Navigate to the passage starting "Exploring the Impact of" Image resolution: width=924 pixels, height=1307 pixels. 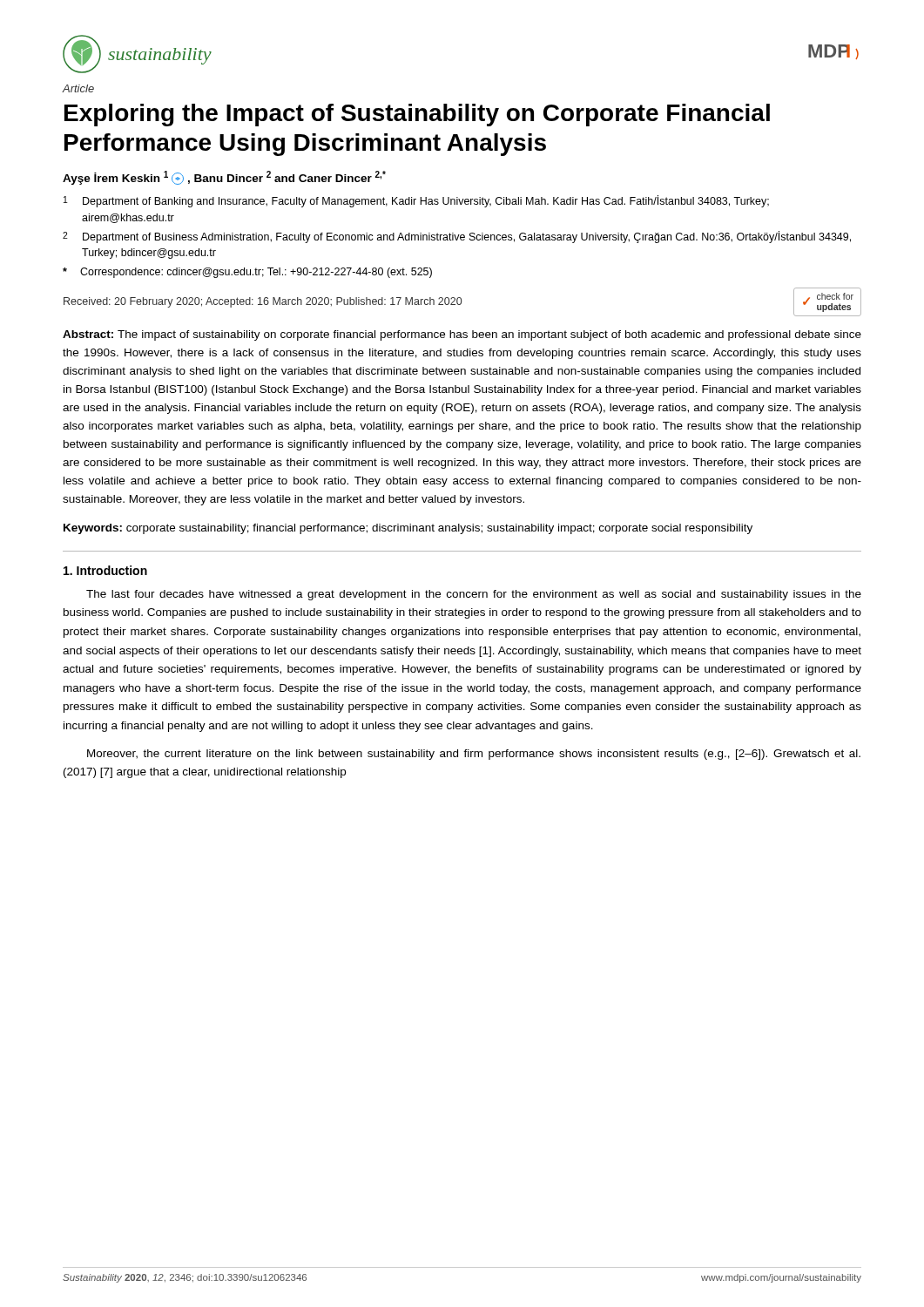point(462,128)
